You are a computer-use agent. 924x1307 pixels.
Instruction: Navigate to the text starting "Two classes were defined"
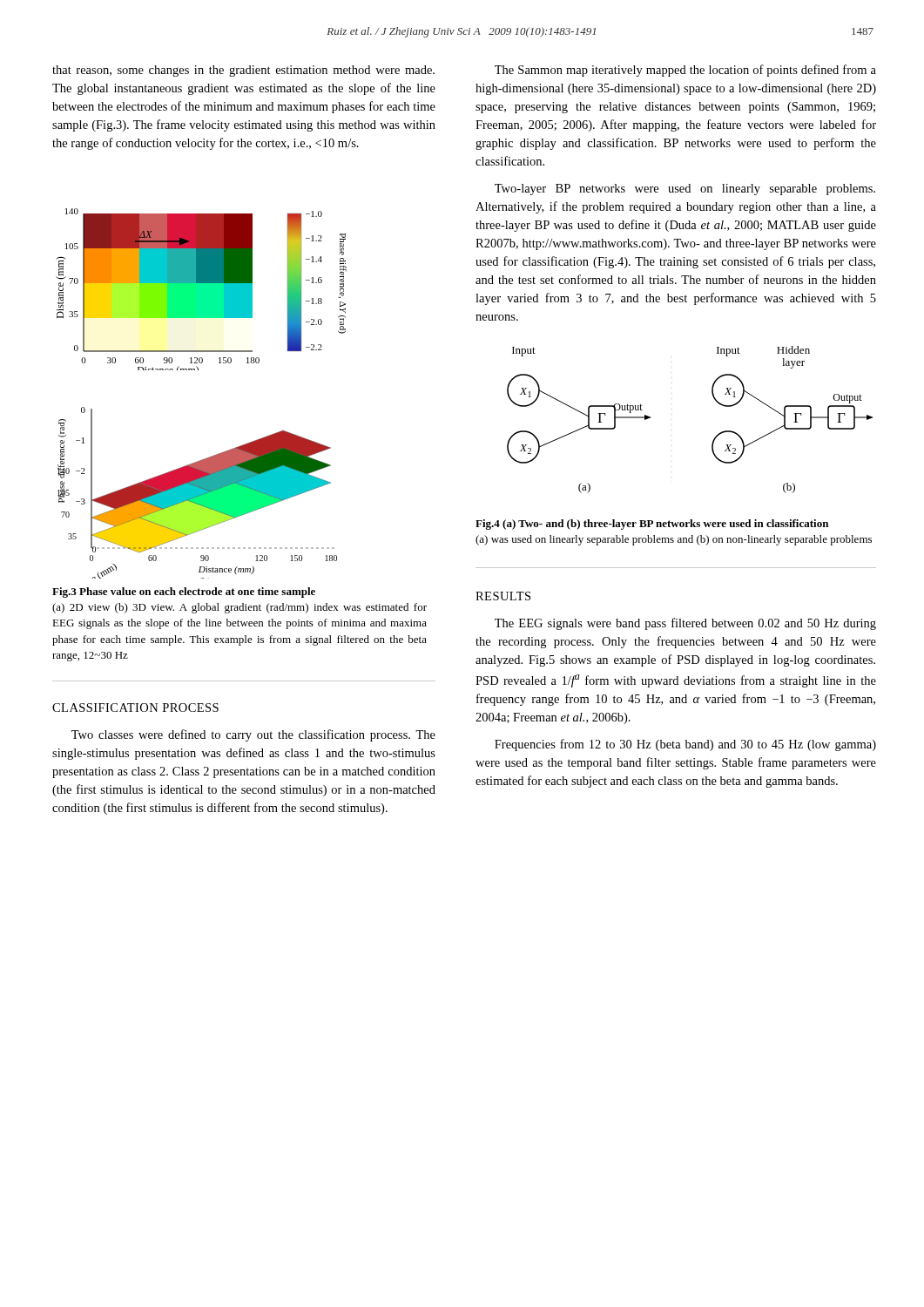(x=244, y=772)
